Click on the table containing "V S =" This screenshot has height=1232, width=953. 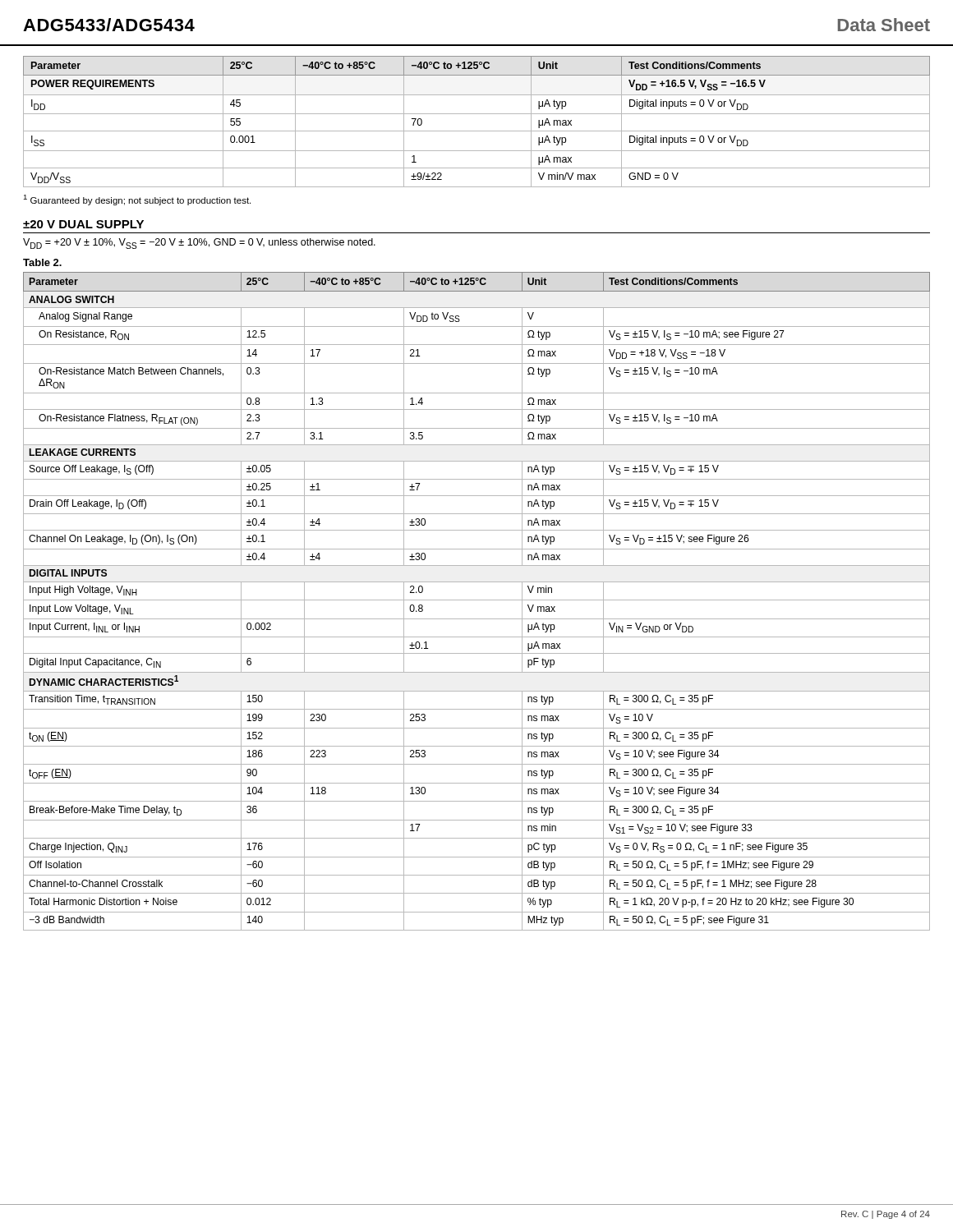click(x=476, y=602)
